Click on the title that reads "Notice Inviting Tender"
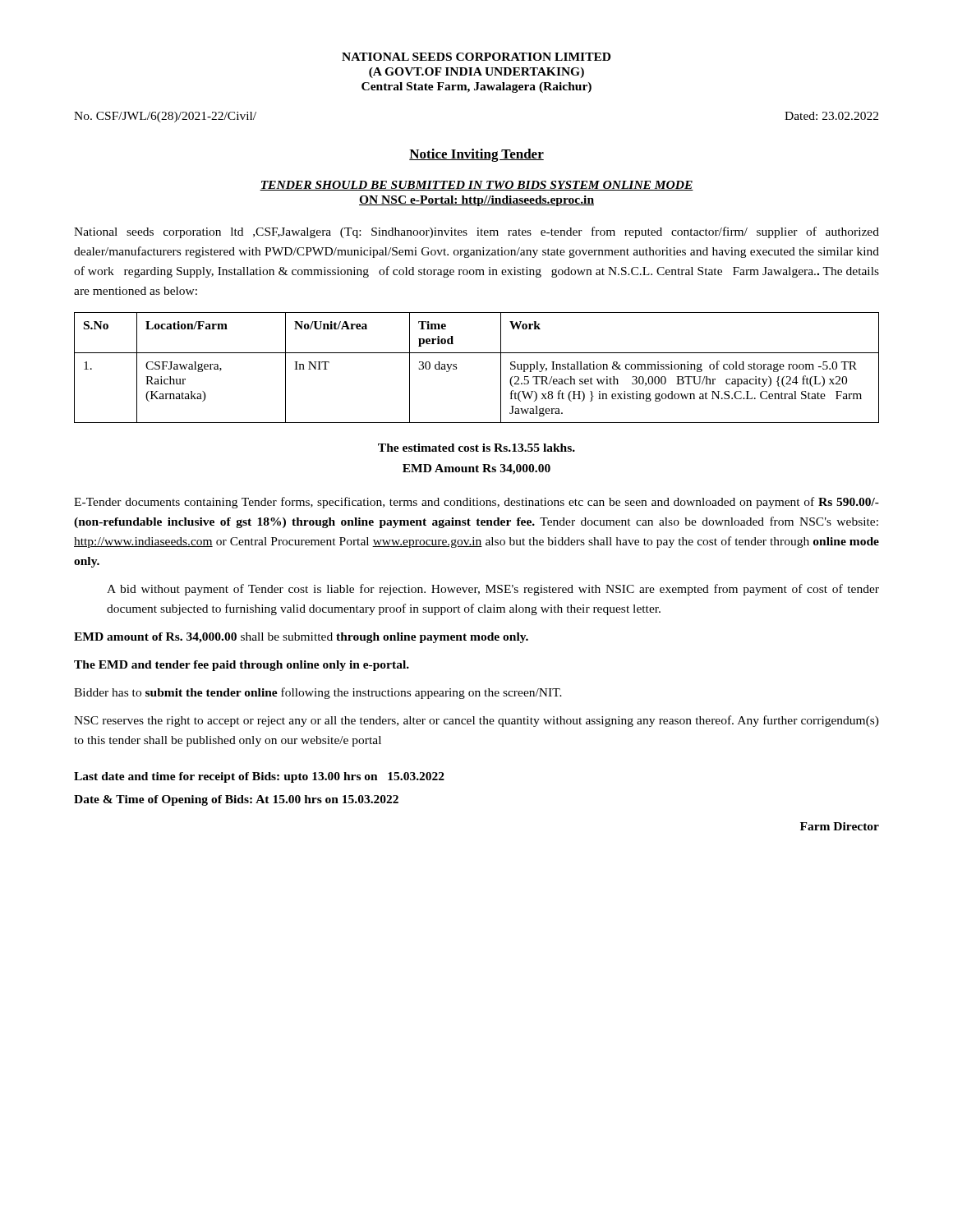This screenshot has width=953, height=1232. click(476, 154)
